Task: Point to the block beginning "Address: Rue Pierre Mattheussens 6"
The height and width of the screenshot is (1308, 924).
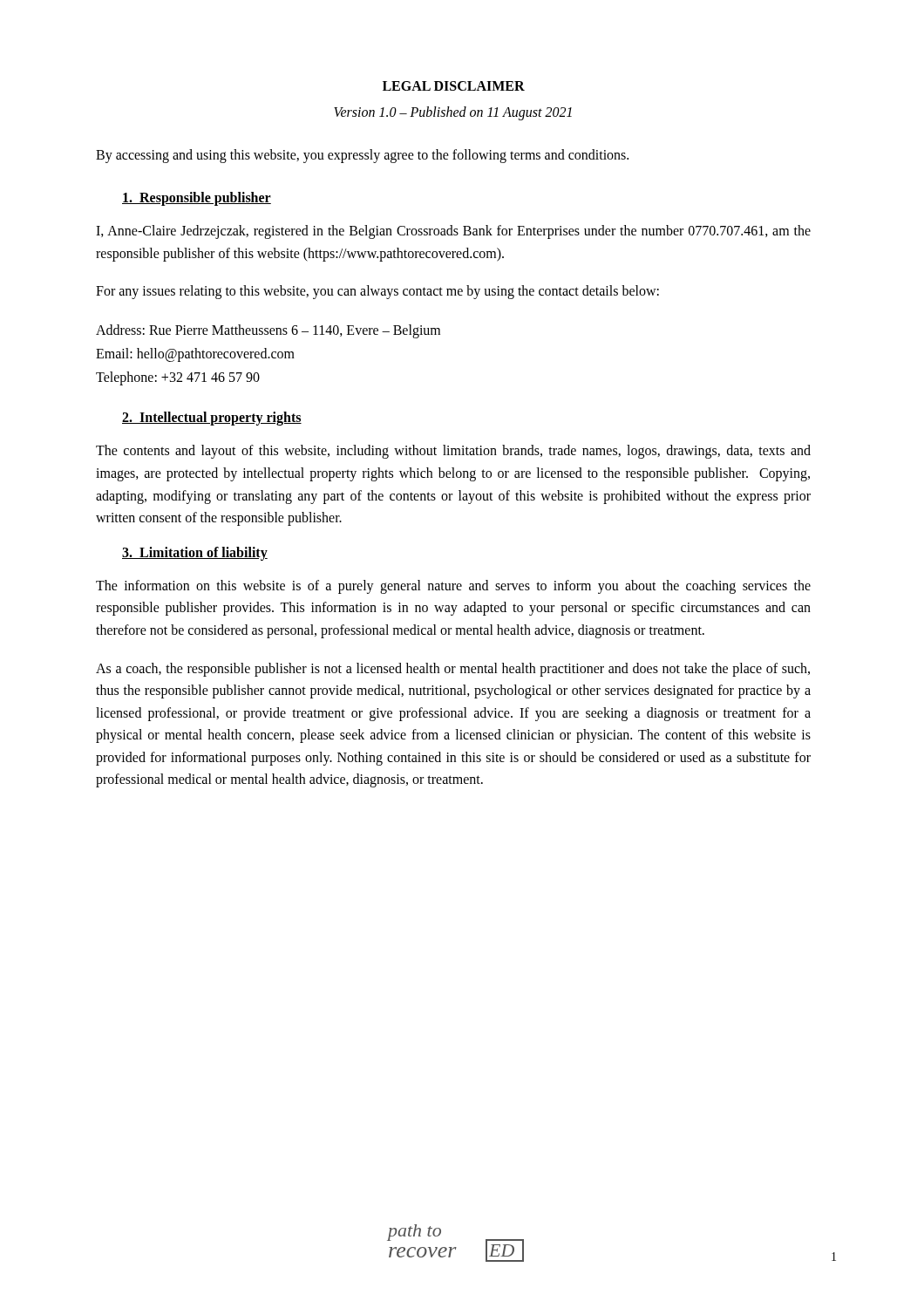Action: coord(268,354)
